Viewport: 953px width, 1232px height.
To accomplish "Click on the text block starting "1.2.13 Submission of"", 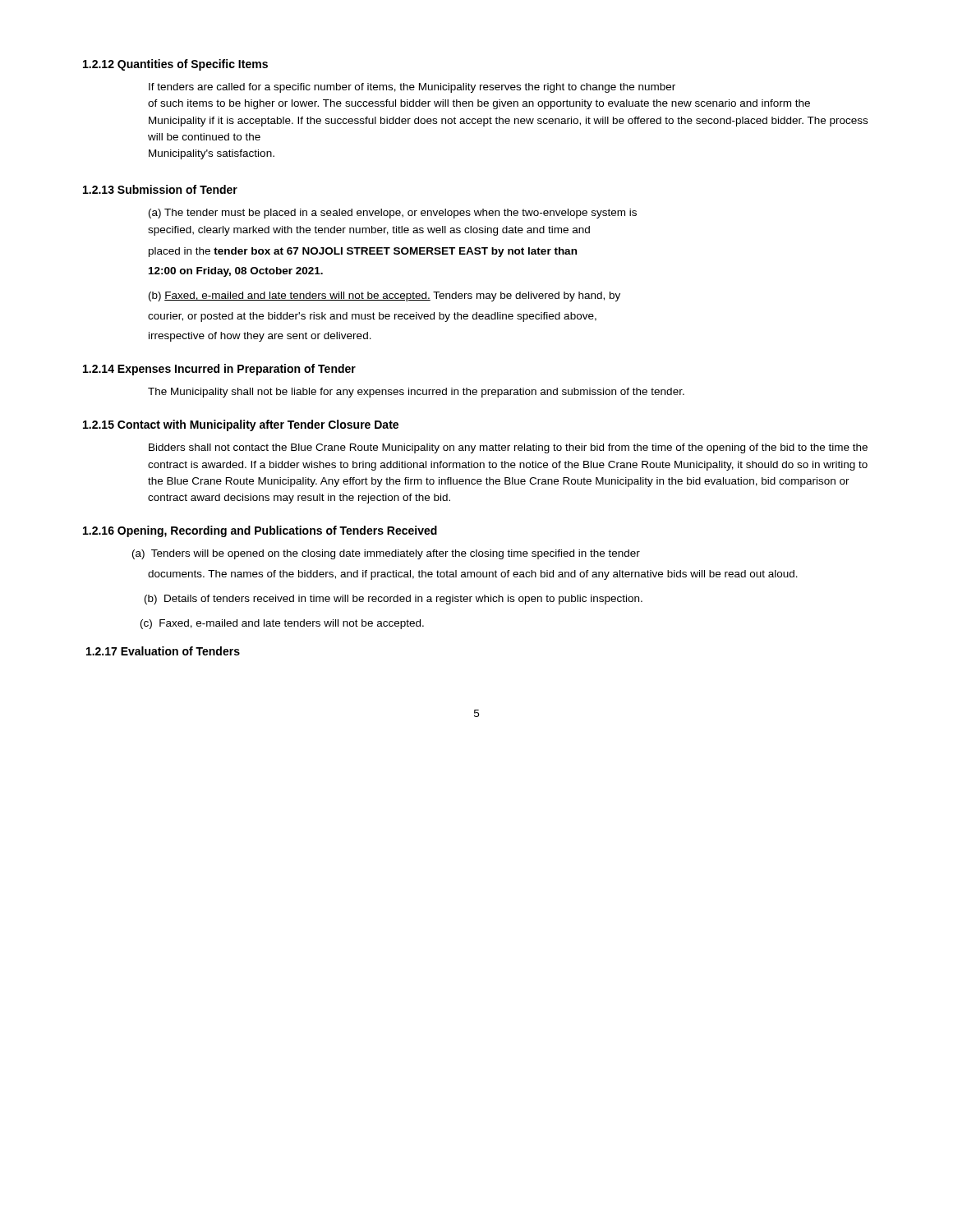I will (160, 190).
